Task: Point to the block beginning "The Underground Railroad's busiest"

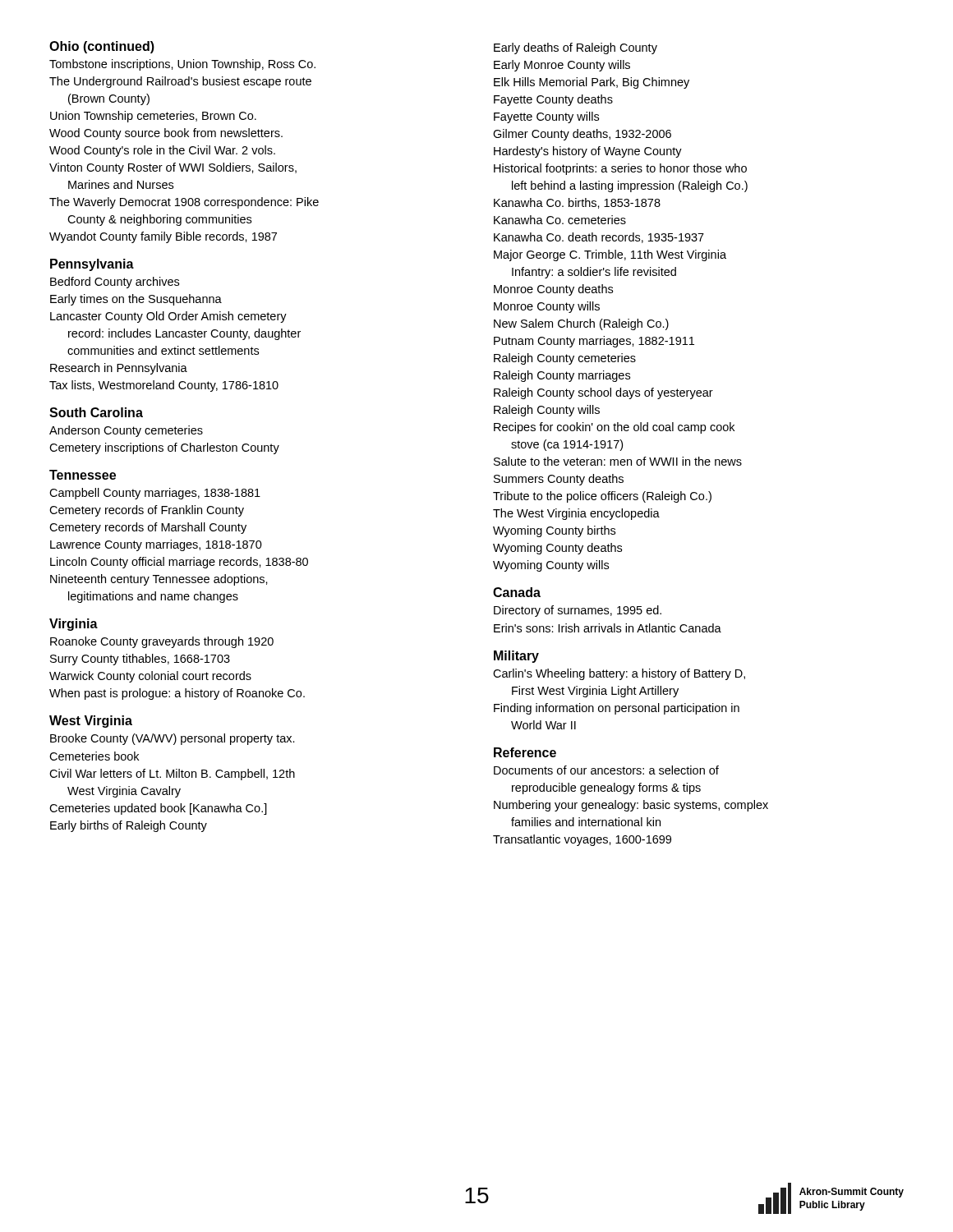Action: [181, 90]
